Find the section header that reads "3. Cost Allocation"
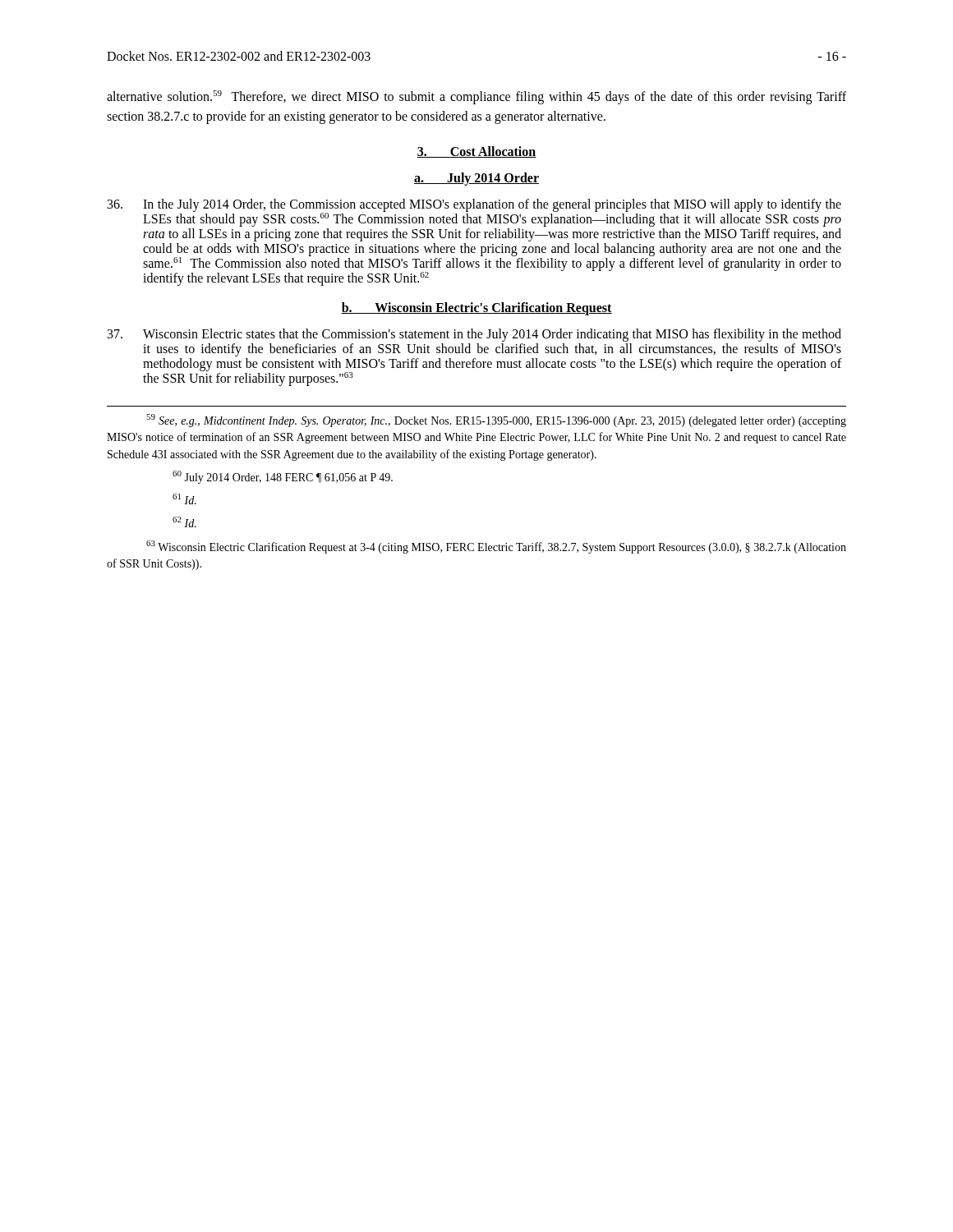Viewport: 953px width, 1232px height. tap(476, 152)
